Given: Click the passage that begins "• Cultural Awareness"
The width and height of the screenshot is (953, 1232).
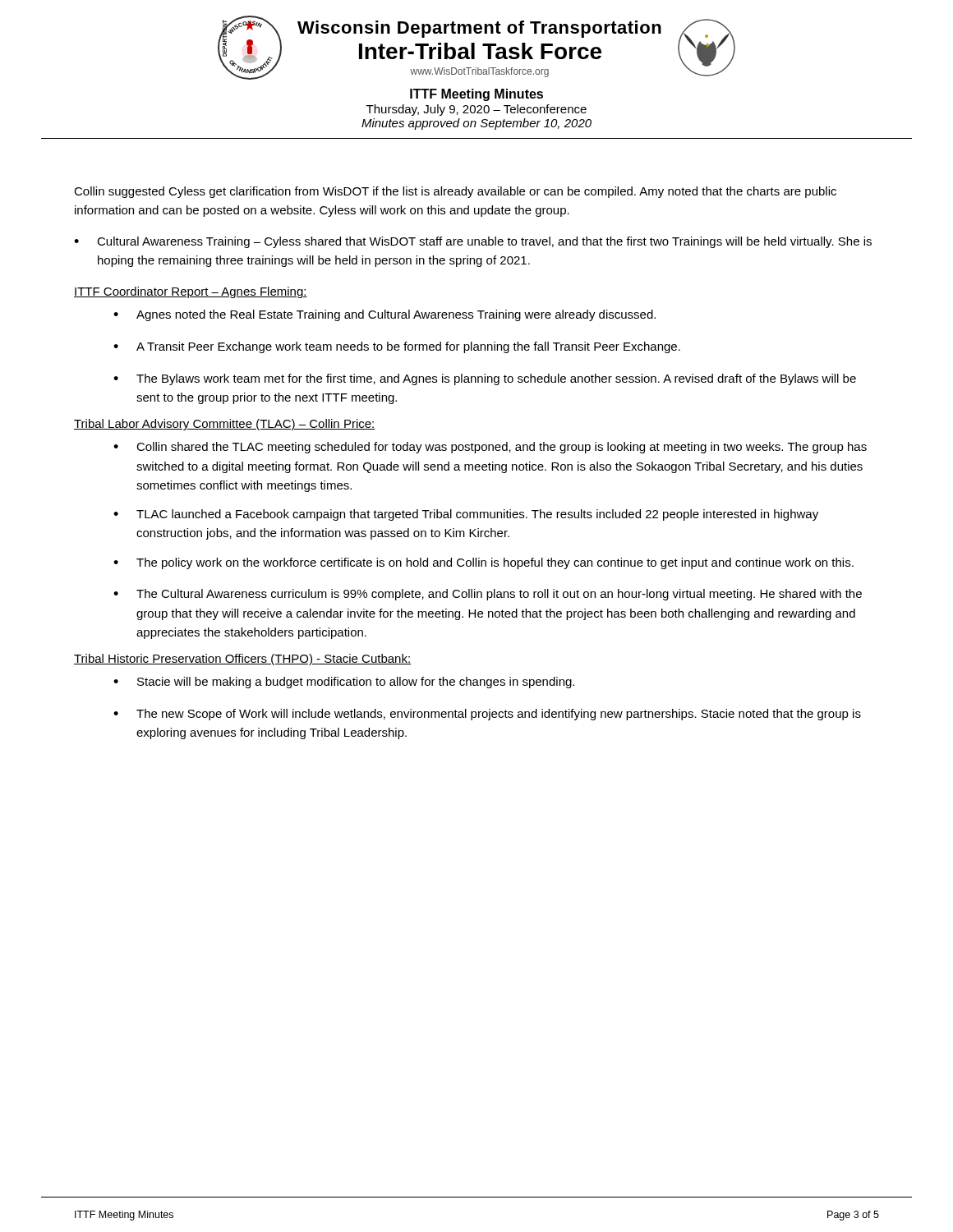Looking at the screenshot, I should 476,250.
